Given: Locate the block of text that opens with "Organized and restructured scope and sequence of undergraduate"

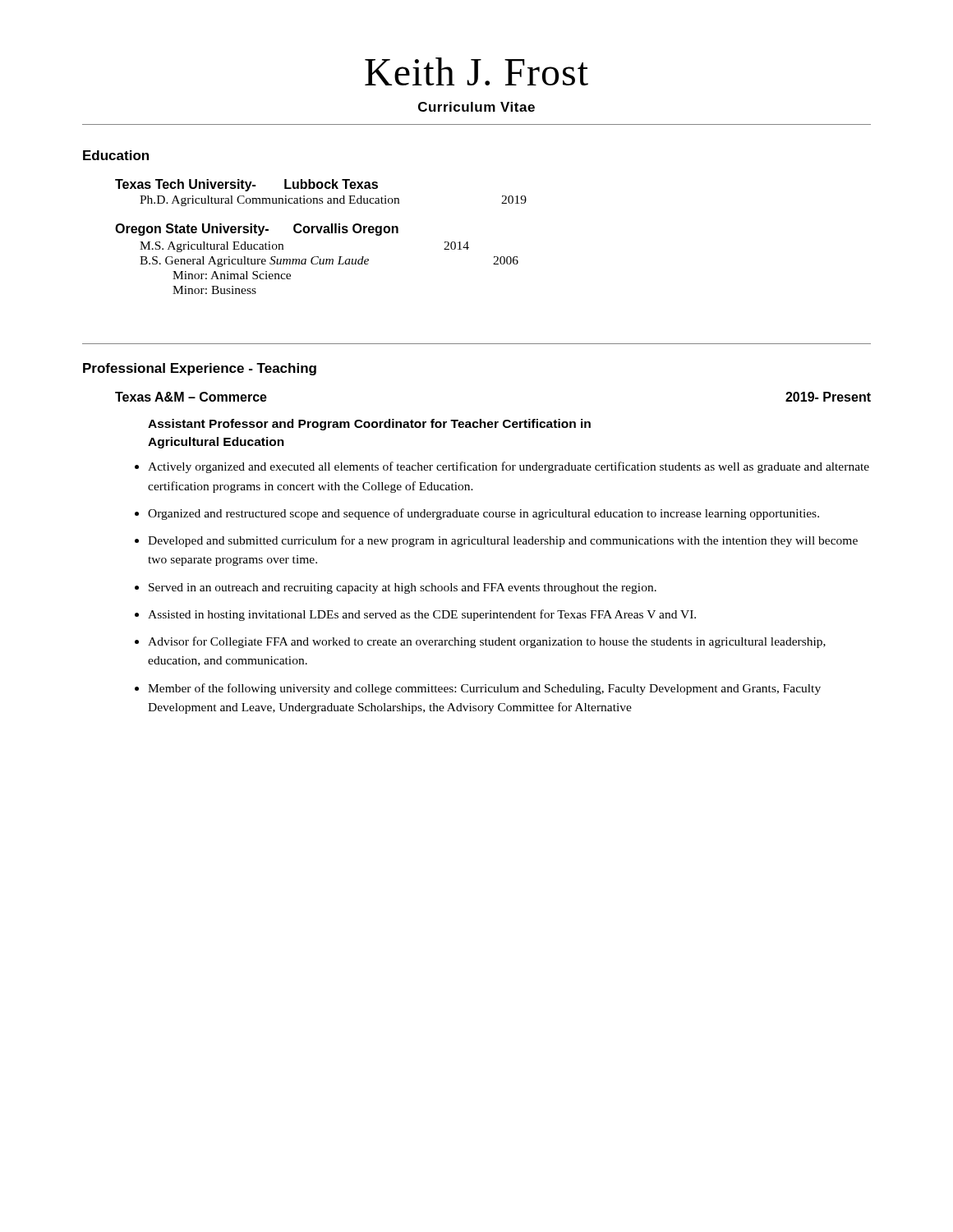Looking at the screenshot, I should [484, 513].
